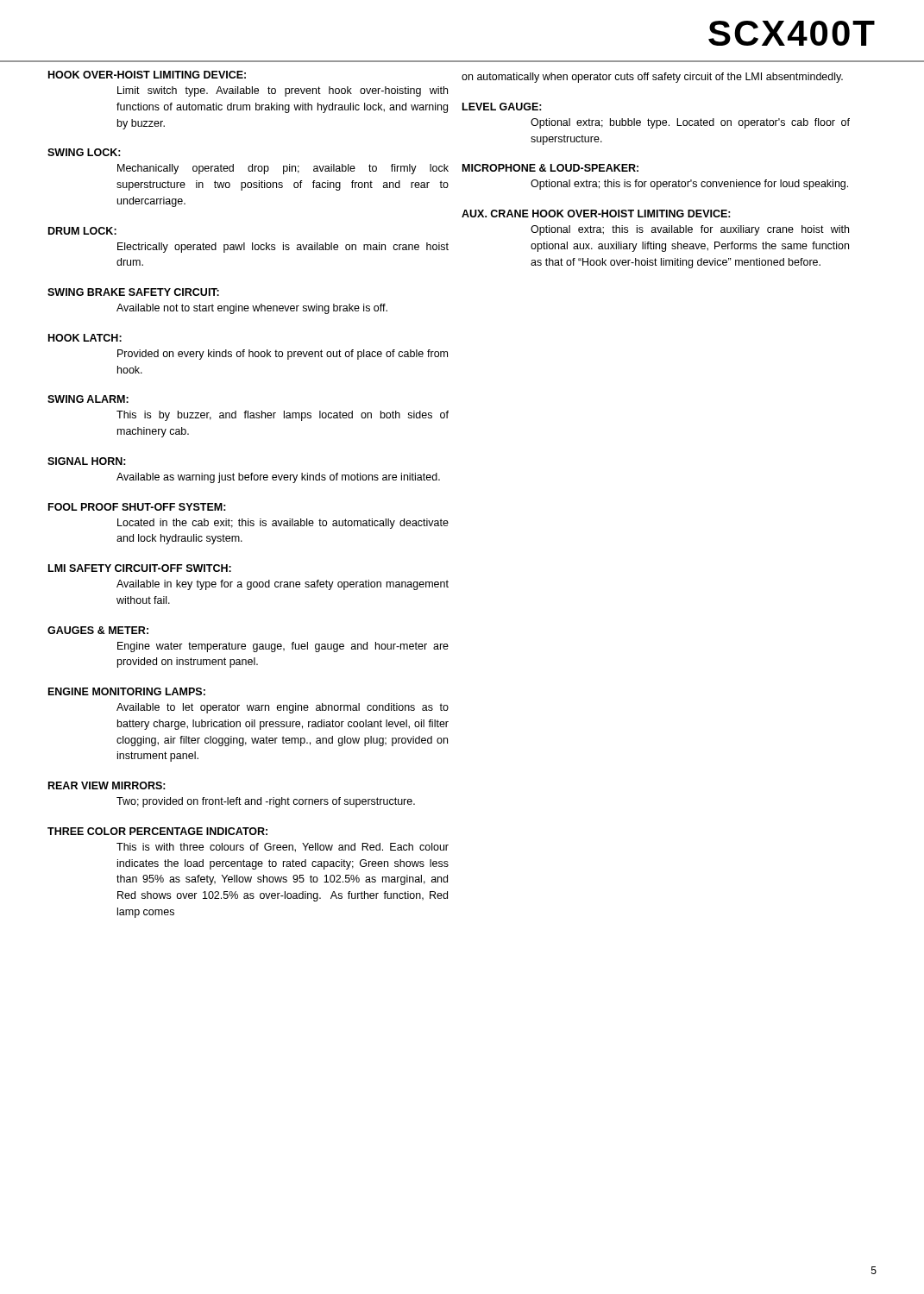The width and height of the screenshot is (924, 1294).
Task: Navigate to the block starting "Optional extra; this is available for auxiliary crane"
Action: coord(690,246)
